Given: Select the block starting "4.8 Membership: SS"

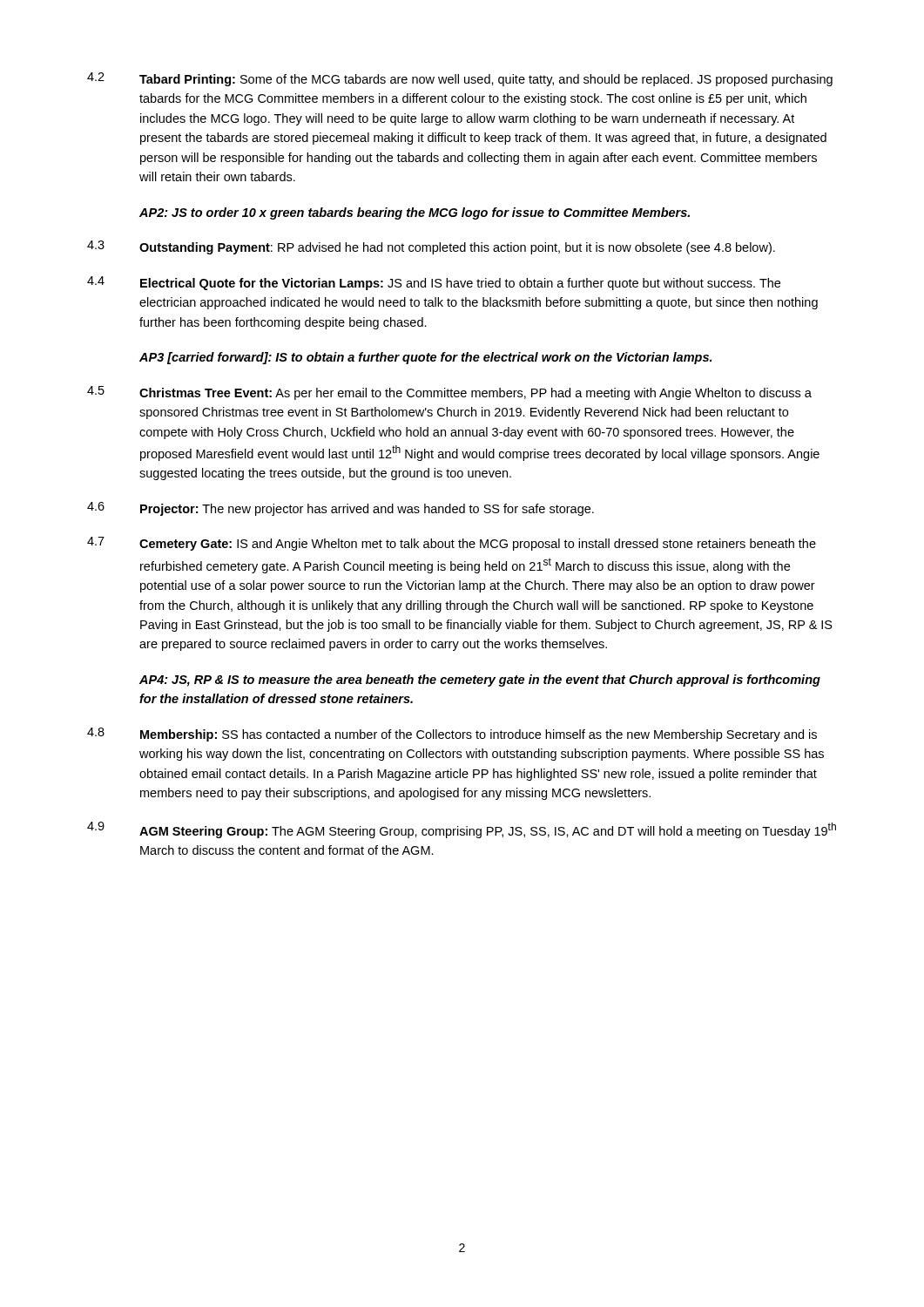Looking at the screenshot, I should [462, 764].
